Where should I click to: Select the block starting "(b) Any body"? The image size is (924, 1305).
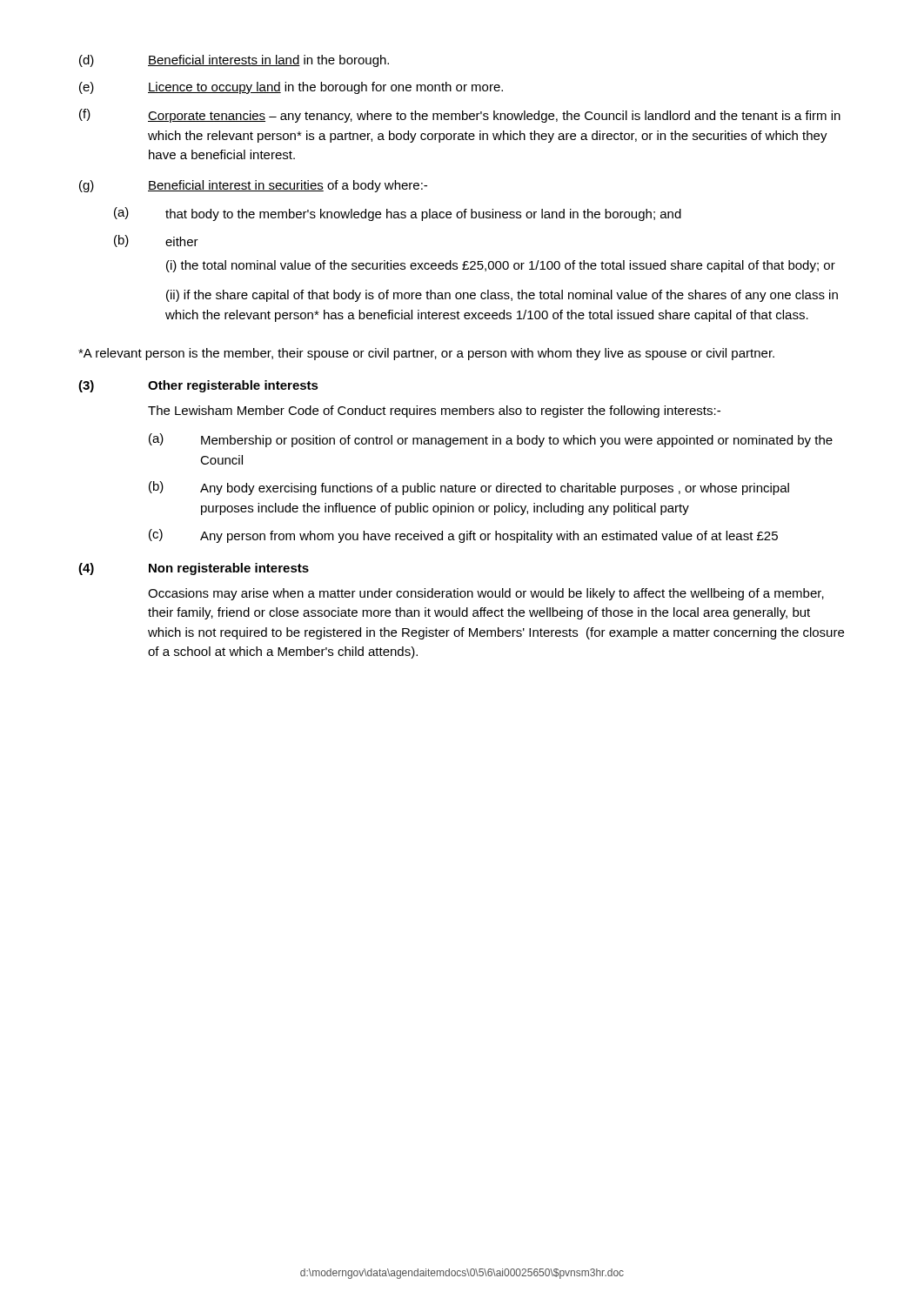(497, 498)
